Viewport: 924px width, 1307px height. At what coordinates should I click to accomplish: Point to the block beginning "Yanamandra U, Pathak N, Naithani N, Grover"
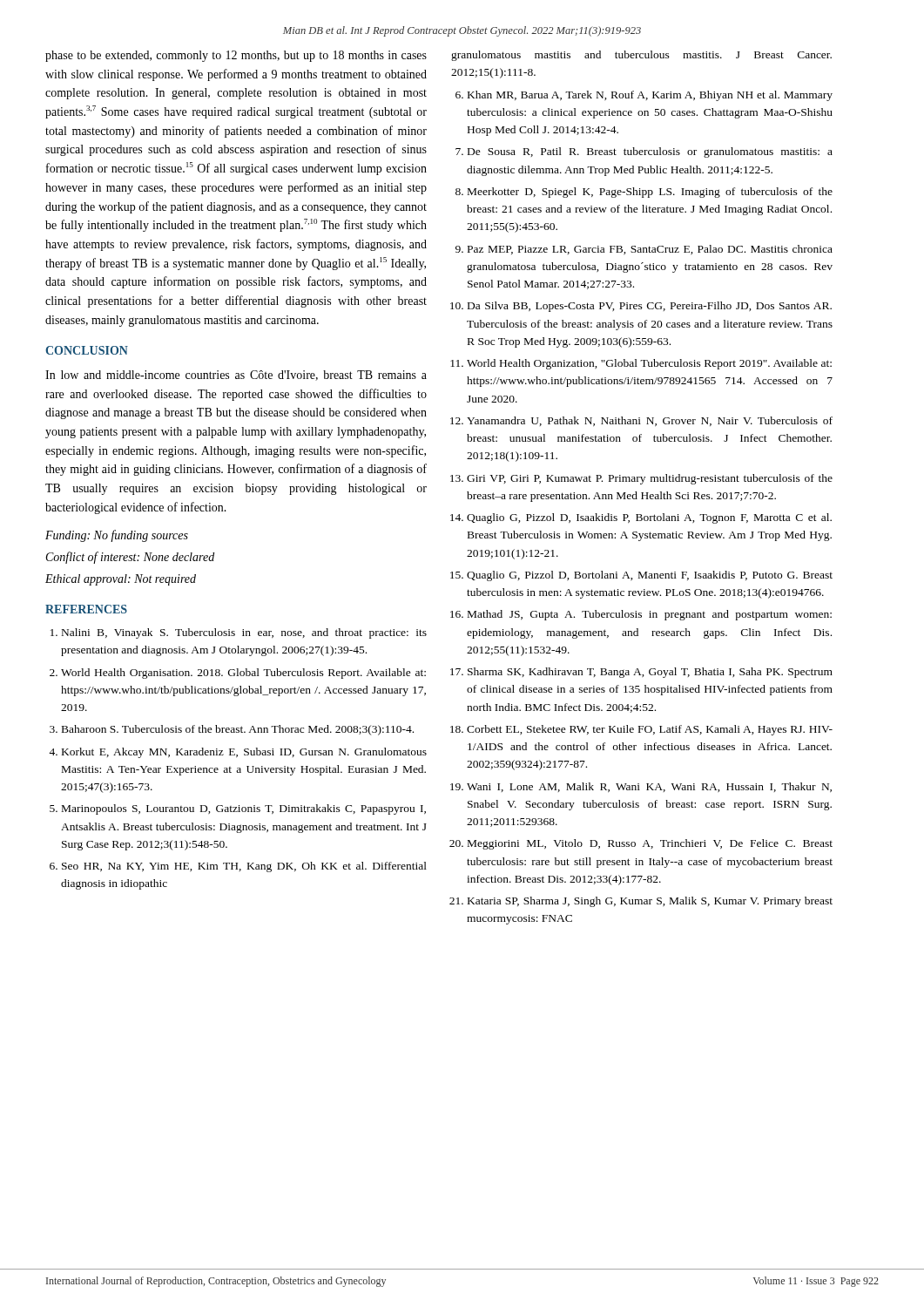(650, 438)
